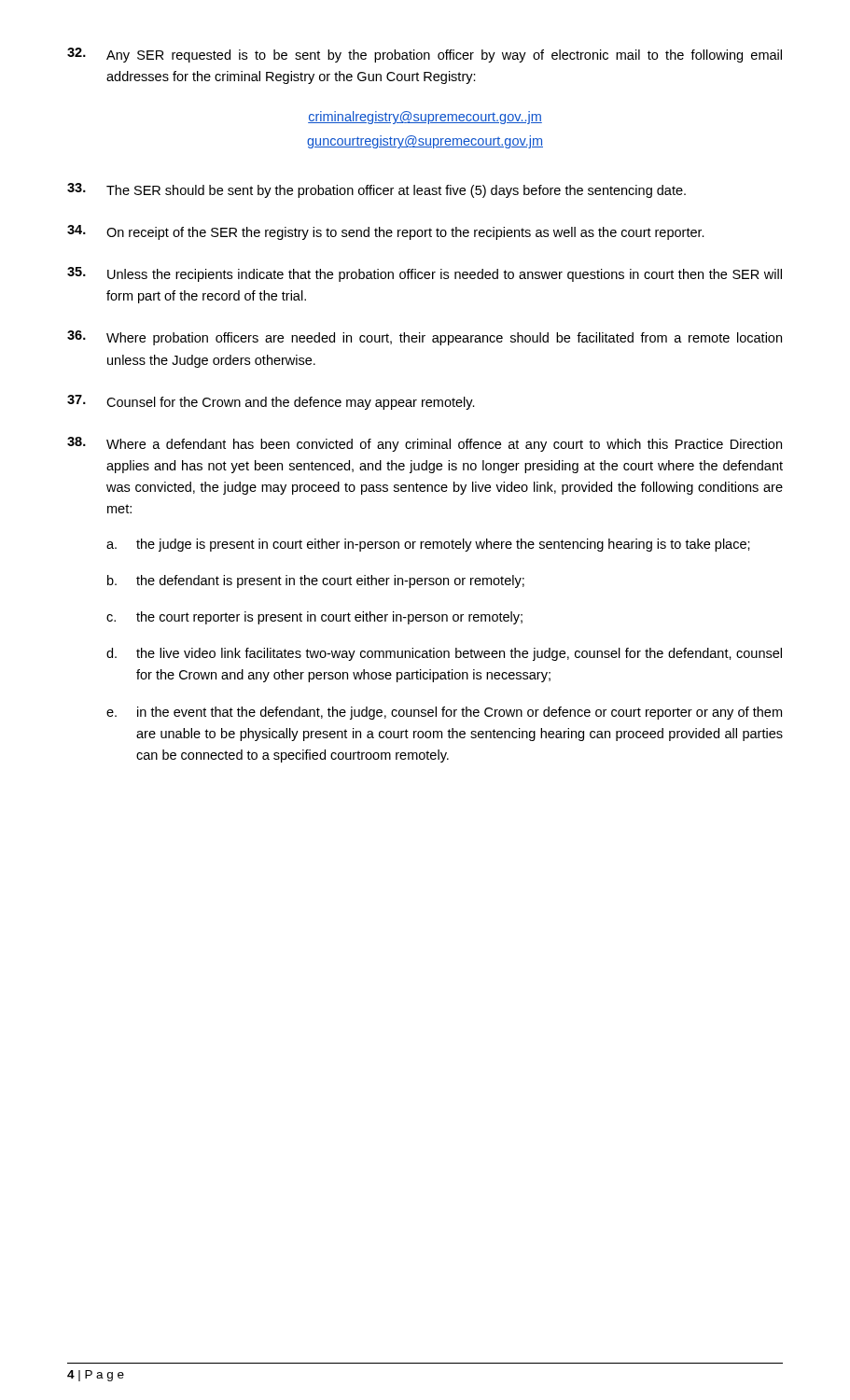Point to the block beginning "34. On receipt of"
This screenshot has width=850, height=1400.
(386, 233)
